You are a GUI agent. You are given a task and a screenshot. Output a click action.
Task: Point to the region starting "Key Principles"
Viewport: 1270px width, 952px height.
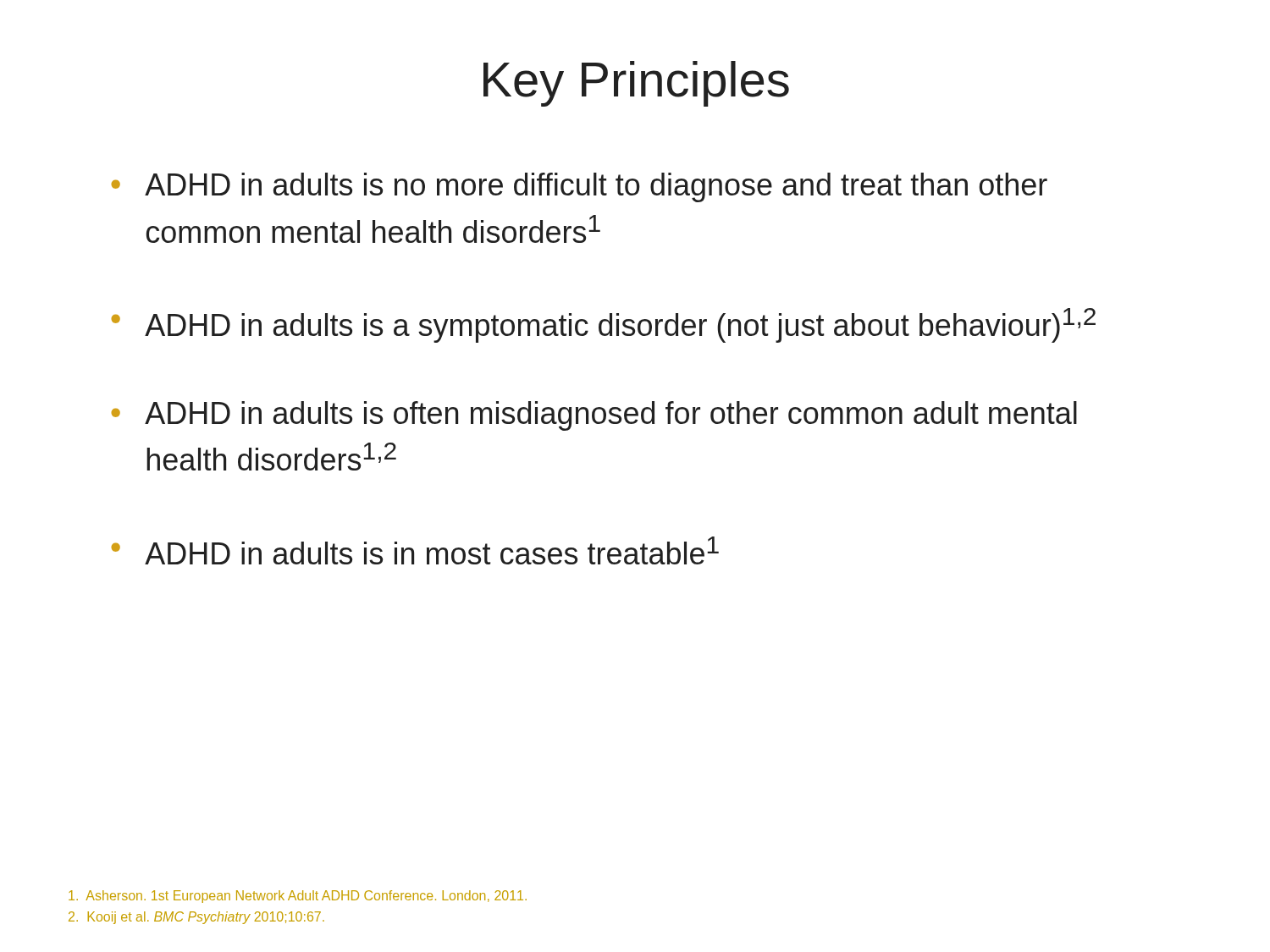(635, 79)
